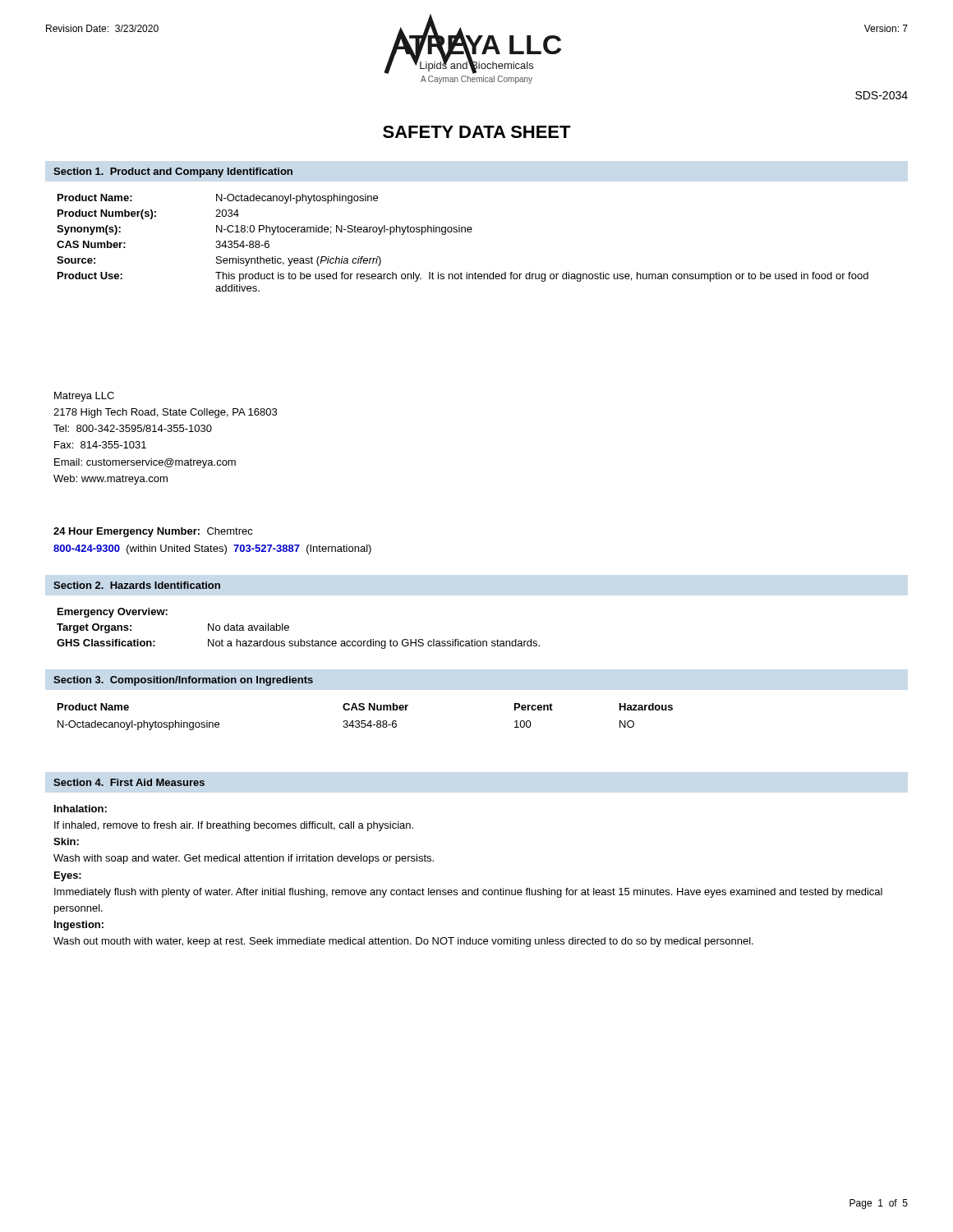Locate the section header with the text "Section 3. Composition/Information on"

point(183,680)
